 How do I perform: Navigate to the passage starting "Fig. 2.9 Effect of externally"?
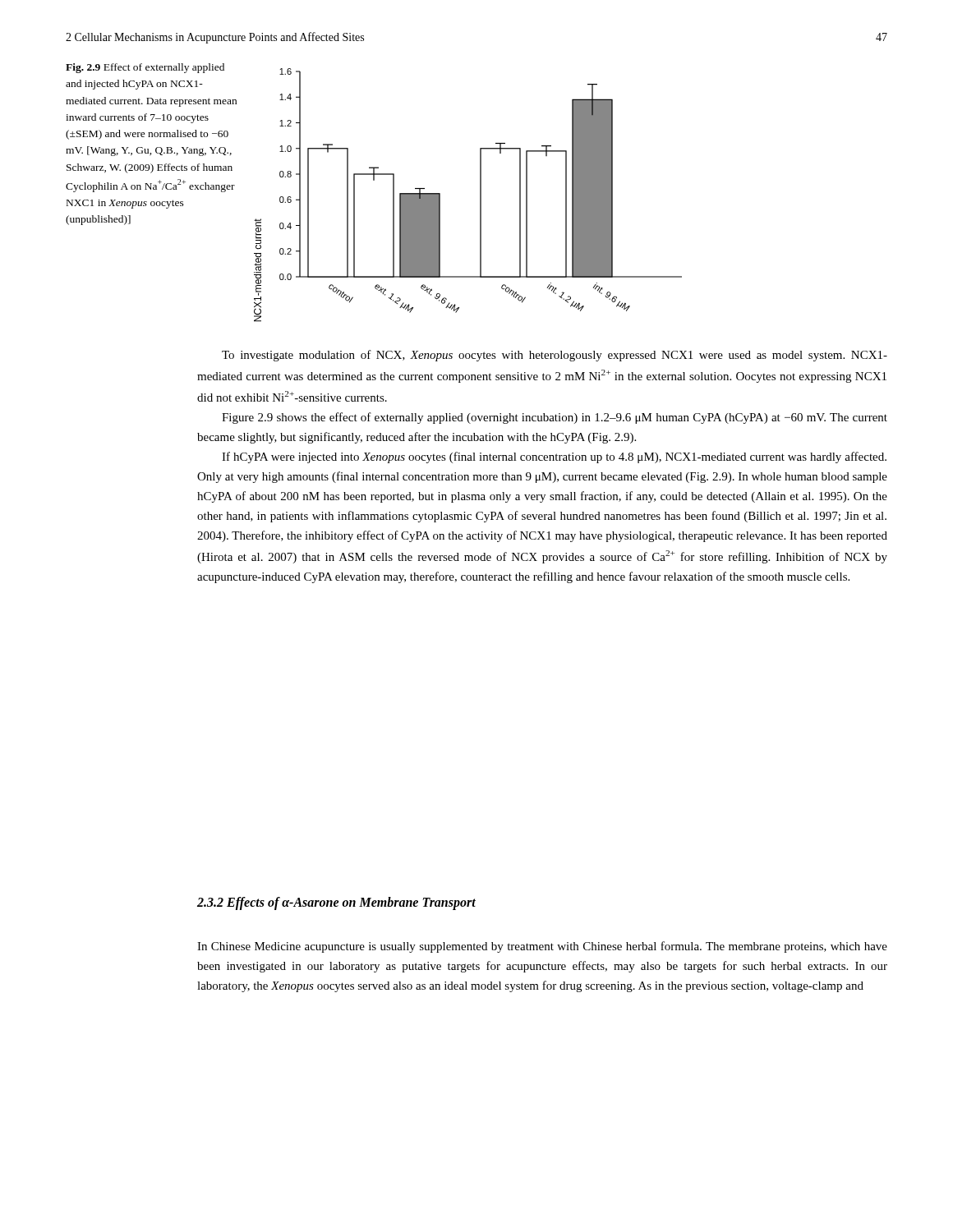[x=151, y=143]
